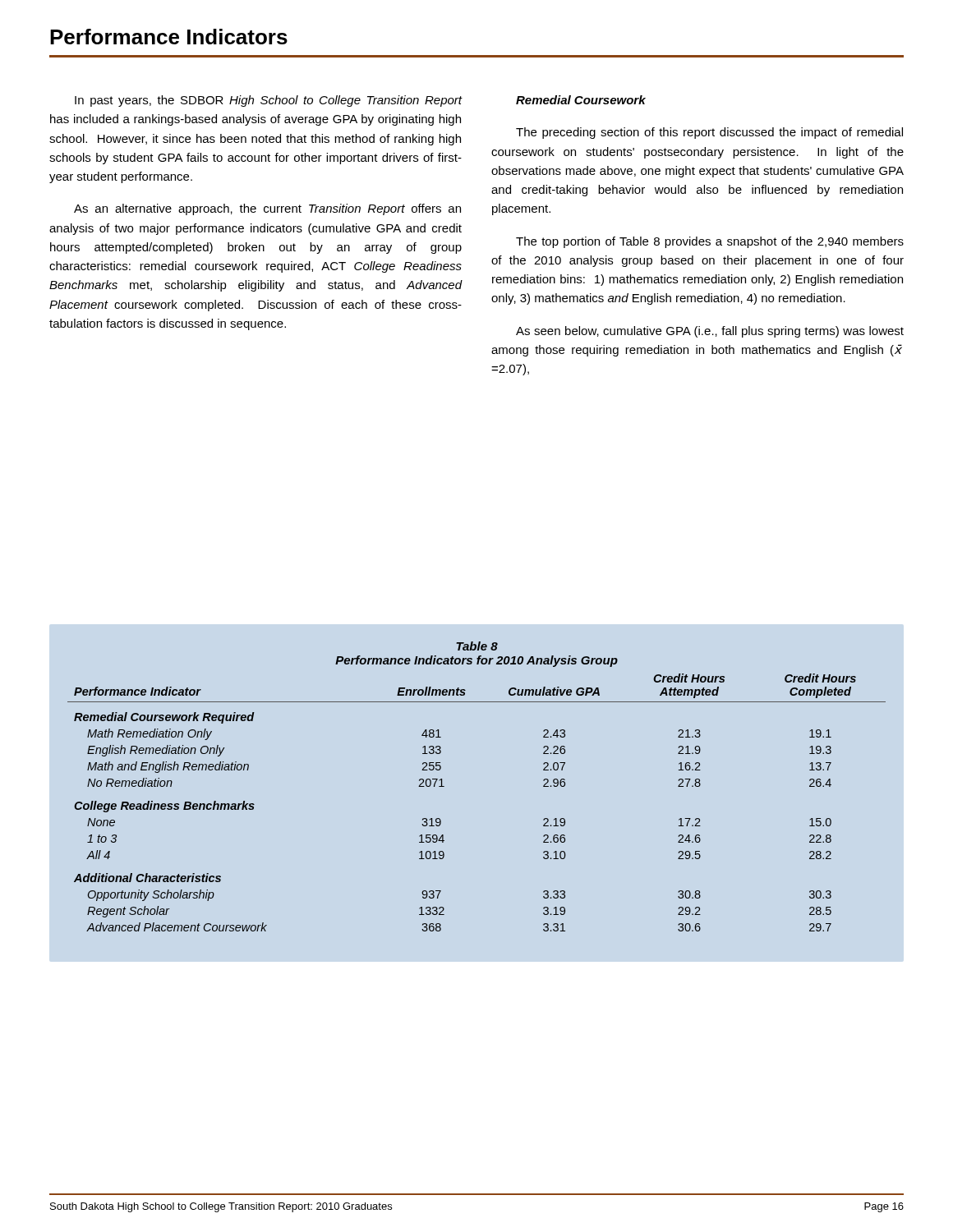Navigate to the passage starting "The top portion"
Image resolution: width=953 pixels, height=1232 pixels.
698,269
